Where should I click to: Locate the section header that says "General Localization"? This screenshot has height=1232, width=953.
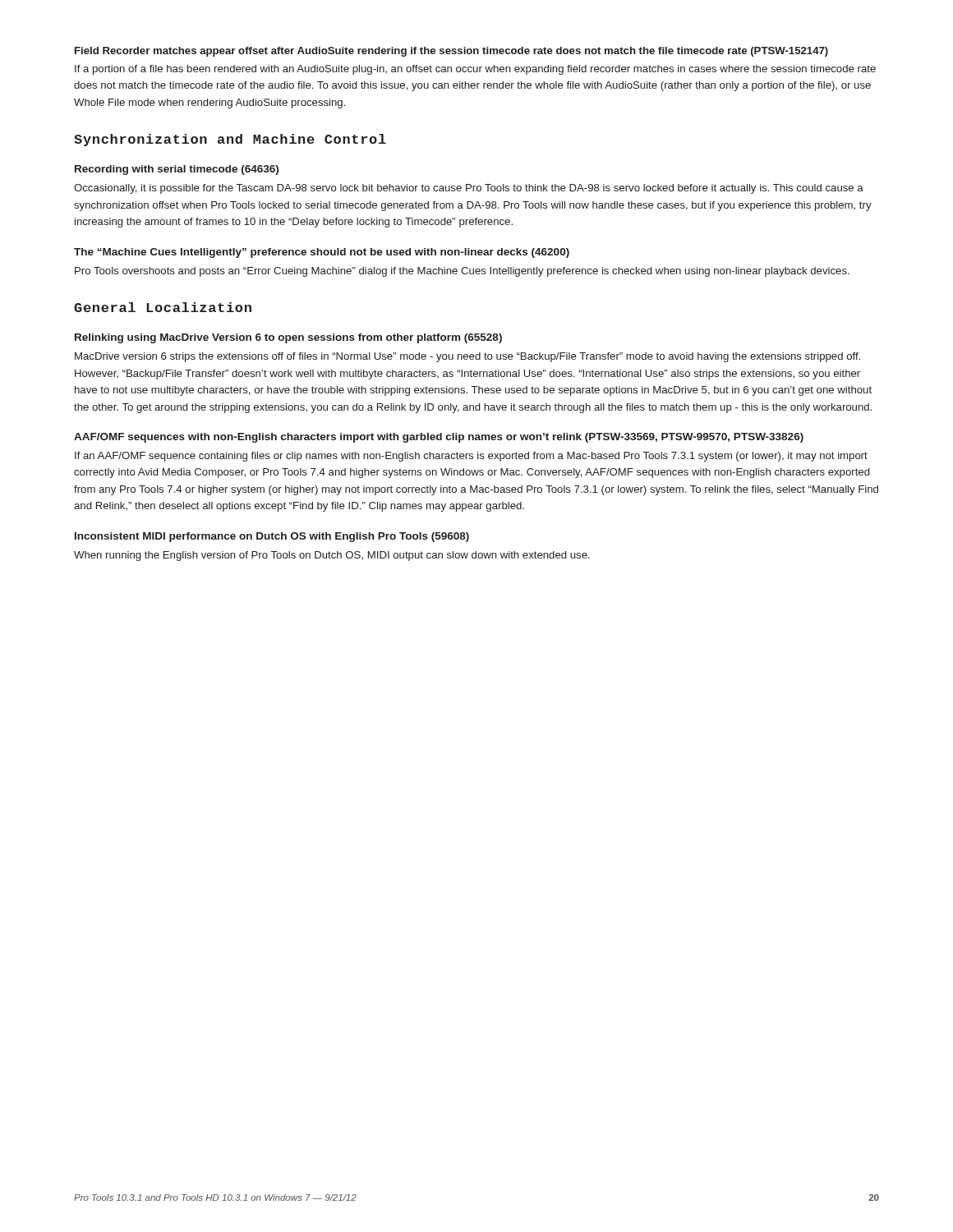tap(163, 309)
